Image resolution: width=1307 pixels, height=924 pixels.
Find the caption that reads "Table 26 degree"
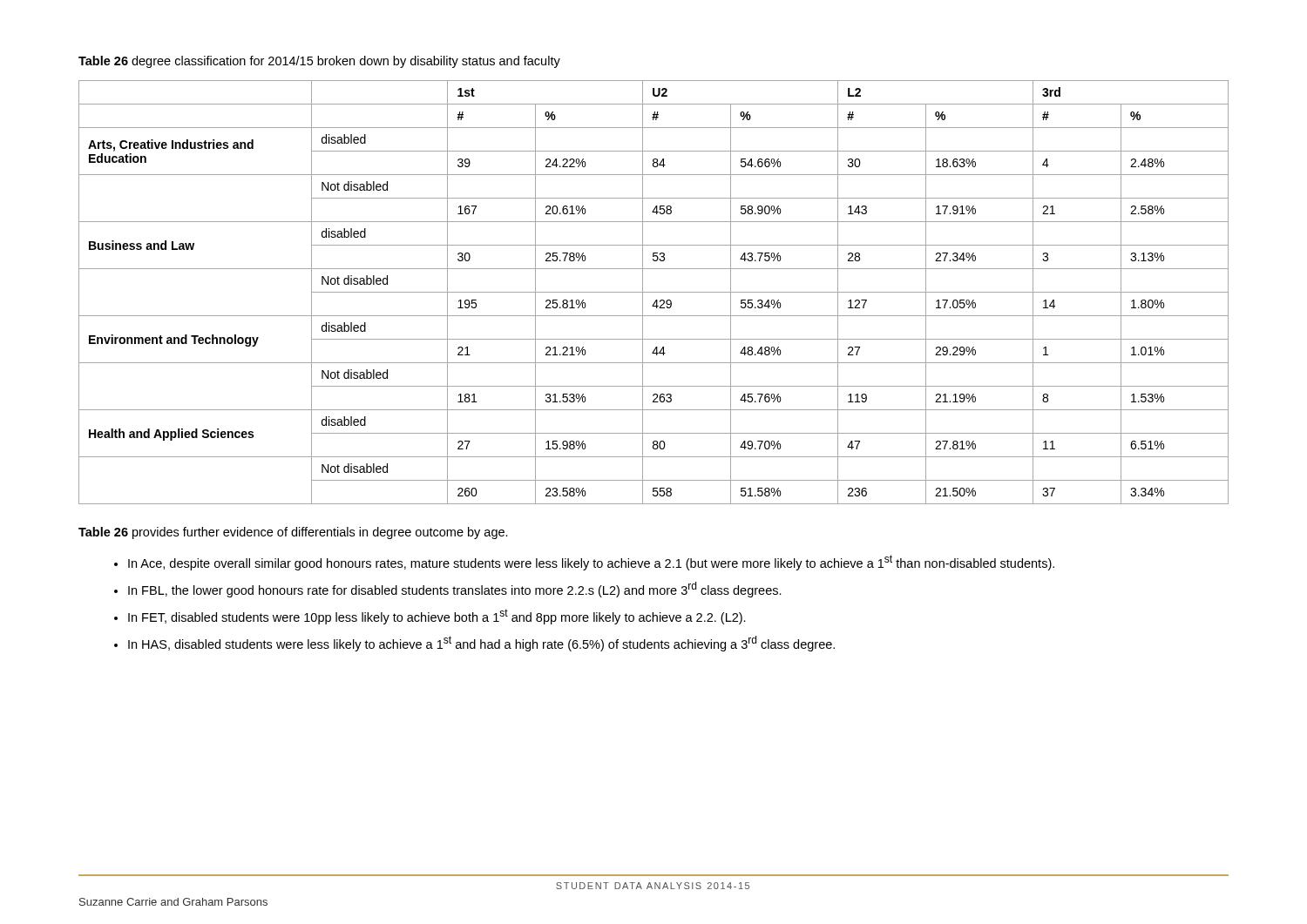click(x=319, y=61)
